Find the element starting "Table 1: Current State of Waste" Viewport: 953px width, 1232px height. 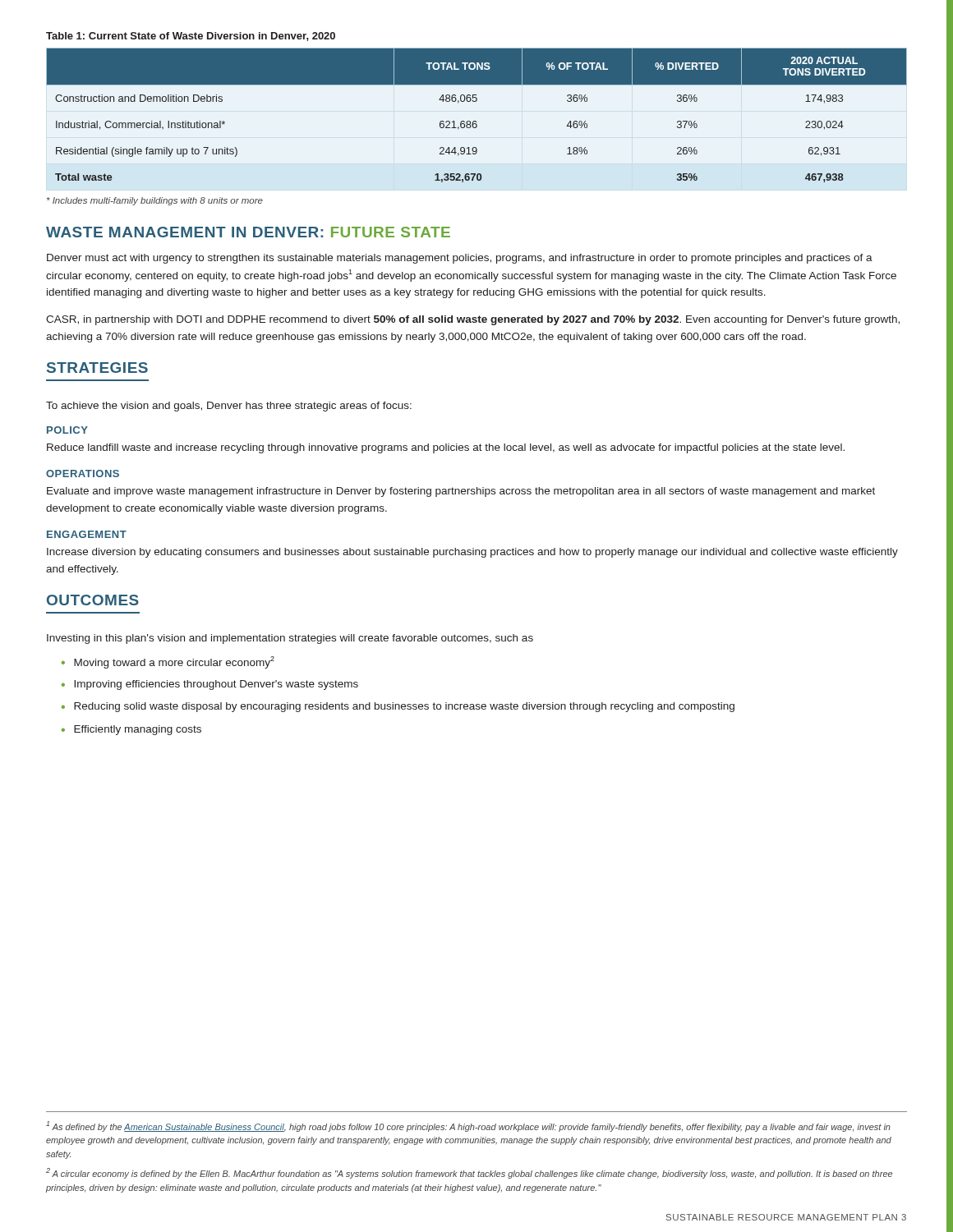click(191, 36)
